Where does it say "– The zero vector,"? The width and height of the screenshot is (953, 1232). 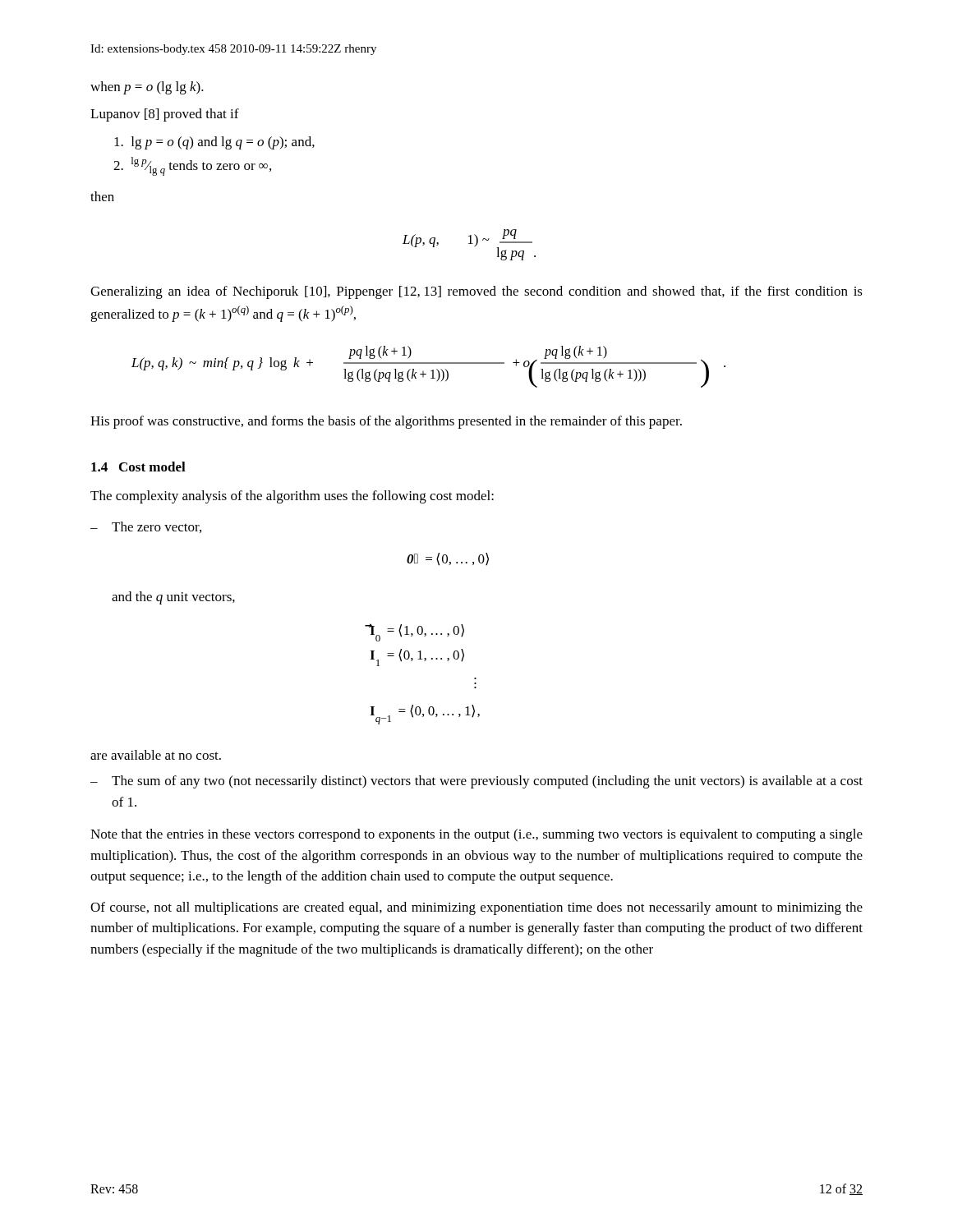(x=146, y=527)
